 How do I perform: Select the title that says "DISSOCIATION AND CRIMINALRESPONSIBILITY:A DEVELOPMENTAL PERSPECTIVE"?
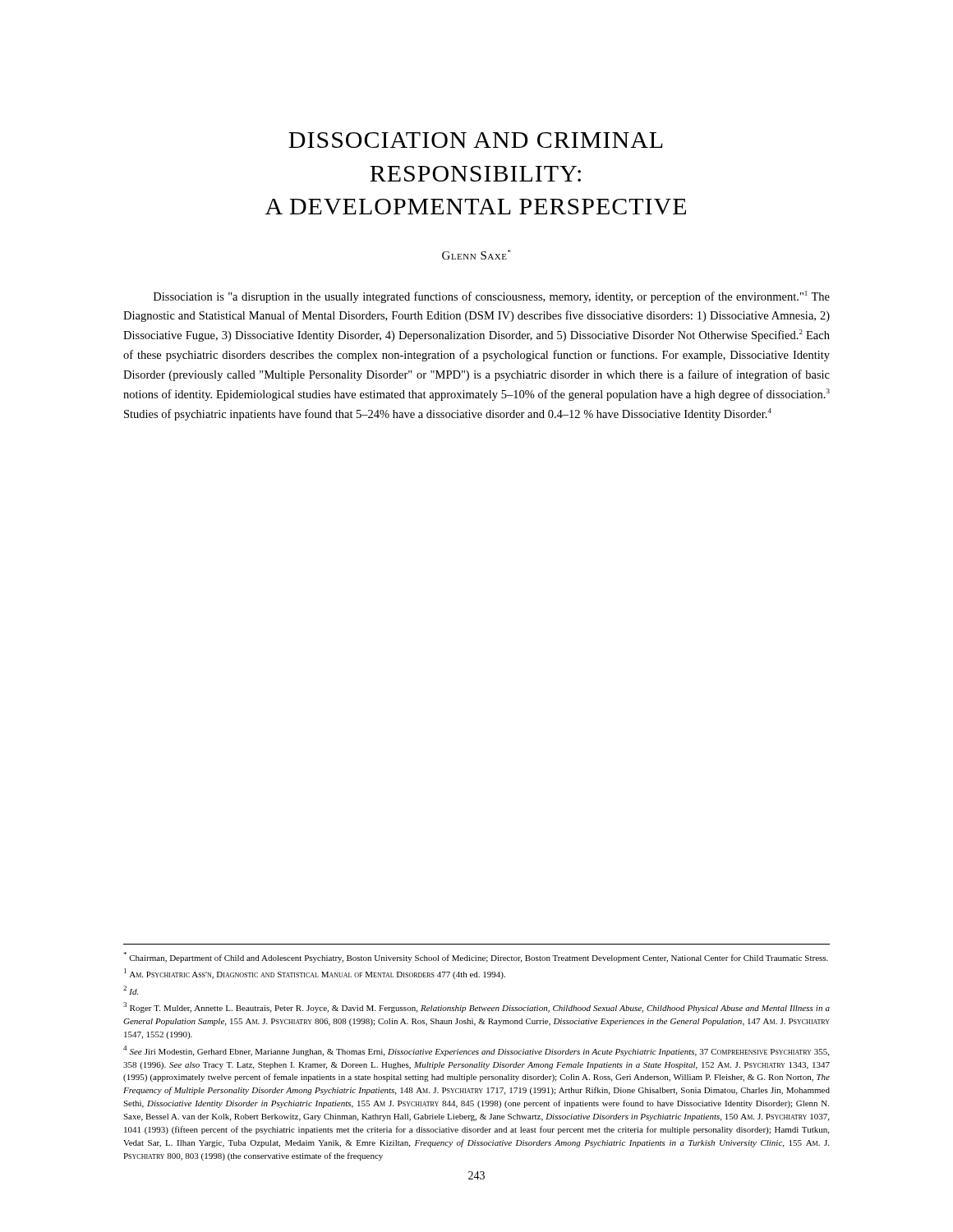[x=476, y=173]
